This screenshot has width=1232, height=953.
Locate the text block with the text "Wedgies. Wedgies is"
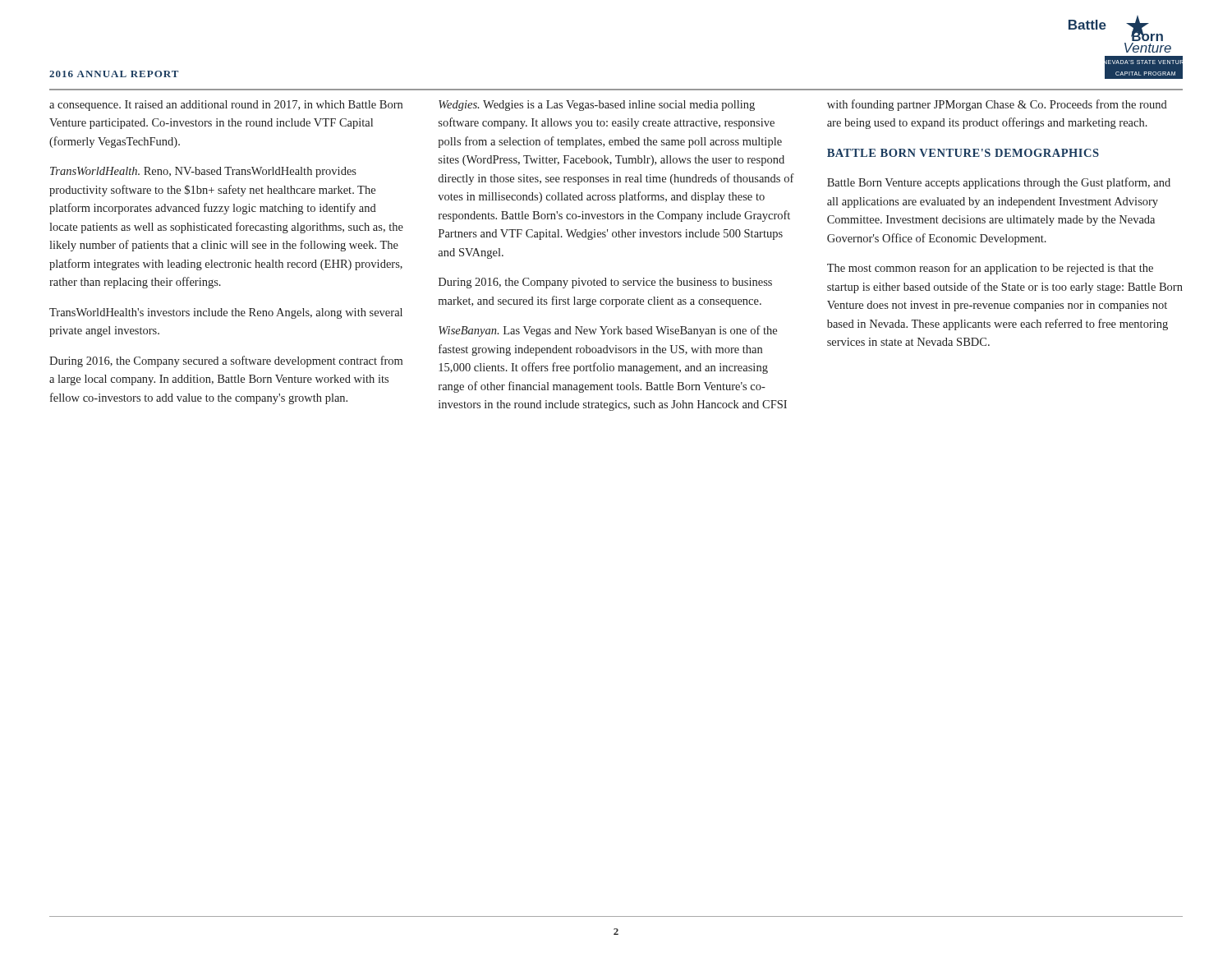pyautogui.click(x=616, y=178)
